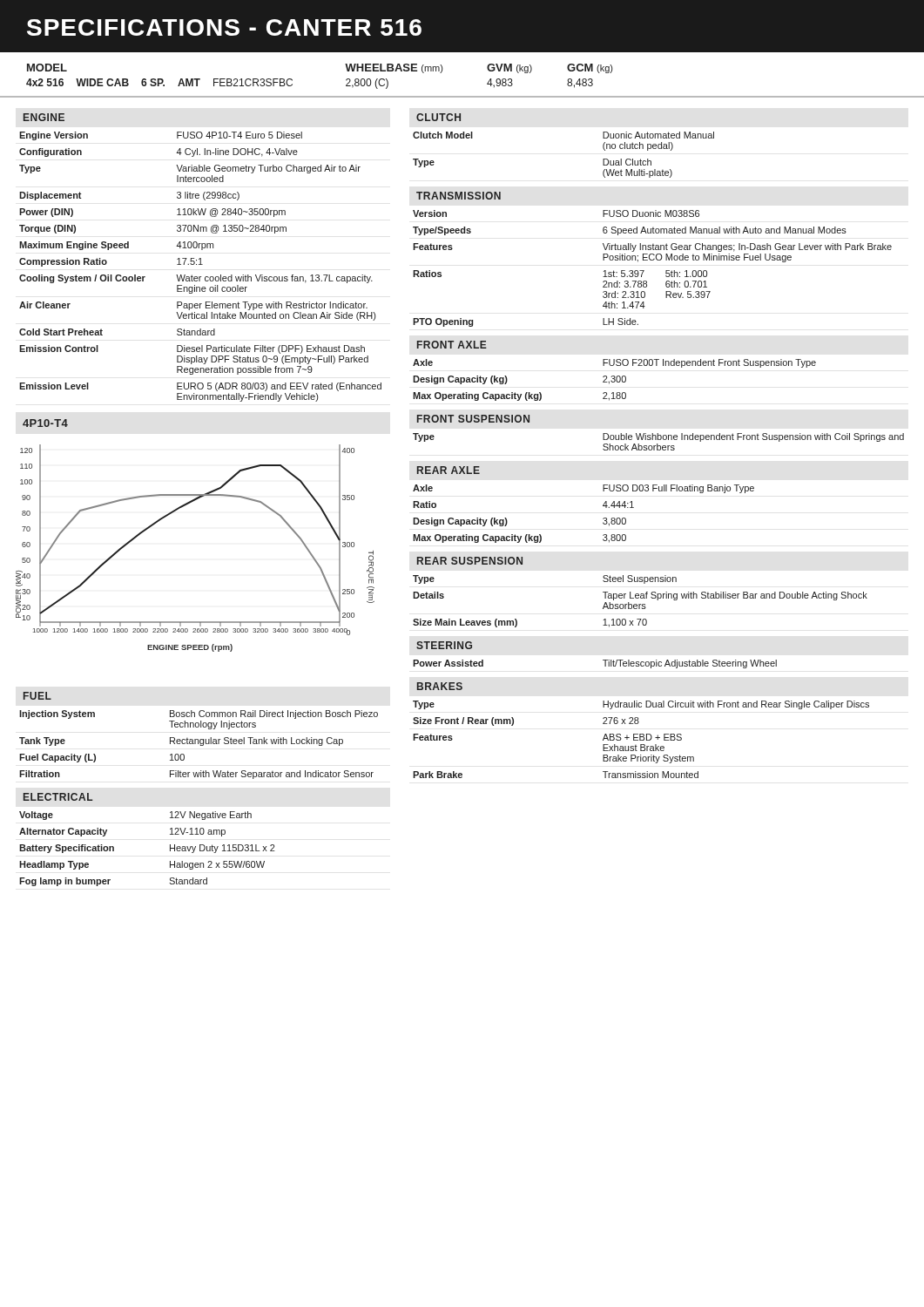Select the table that reads "MODEL 4x2 516 WIDE CAB"
This screenshot has height=1307, width=924.
(x=462, y=75)
